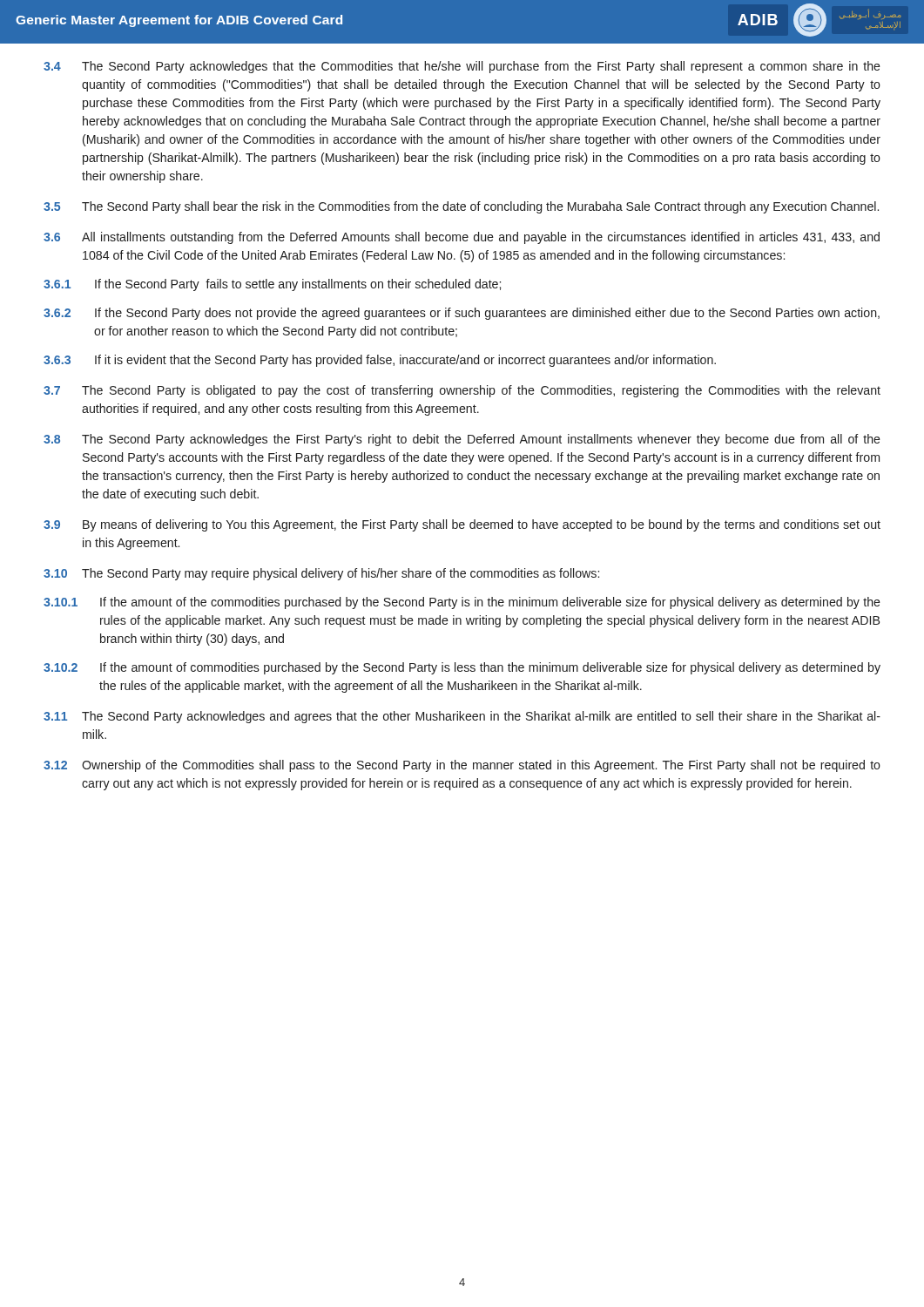Select the list item that reads "3.4 The Second Party acknowledges that the Commodities"

click(x=462, y=122)
